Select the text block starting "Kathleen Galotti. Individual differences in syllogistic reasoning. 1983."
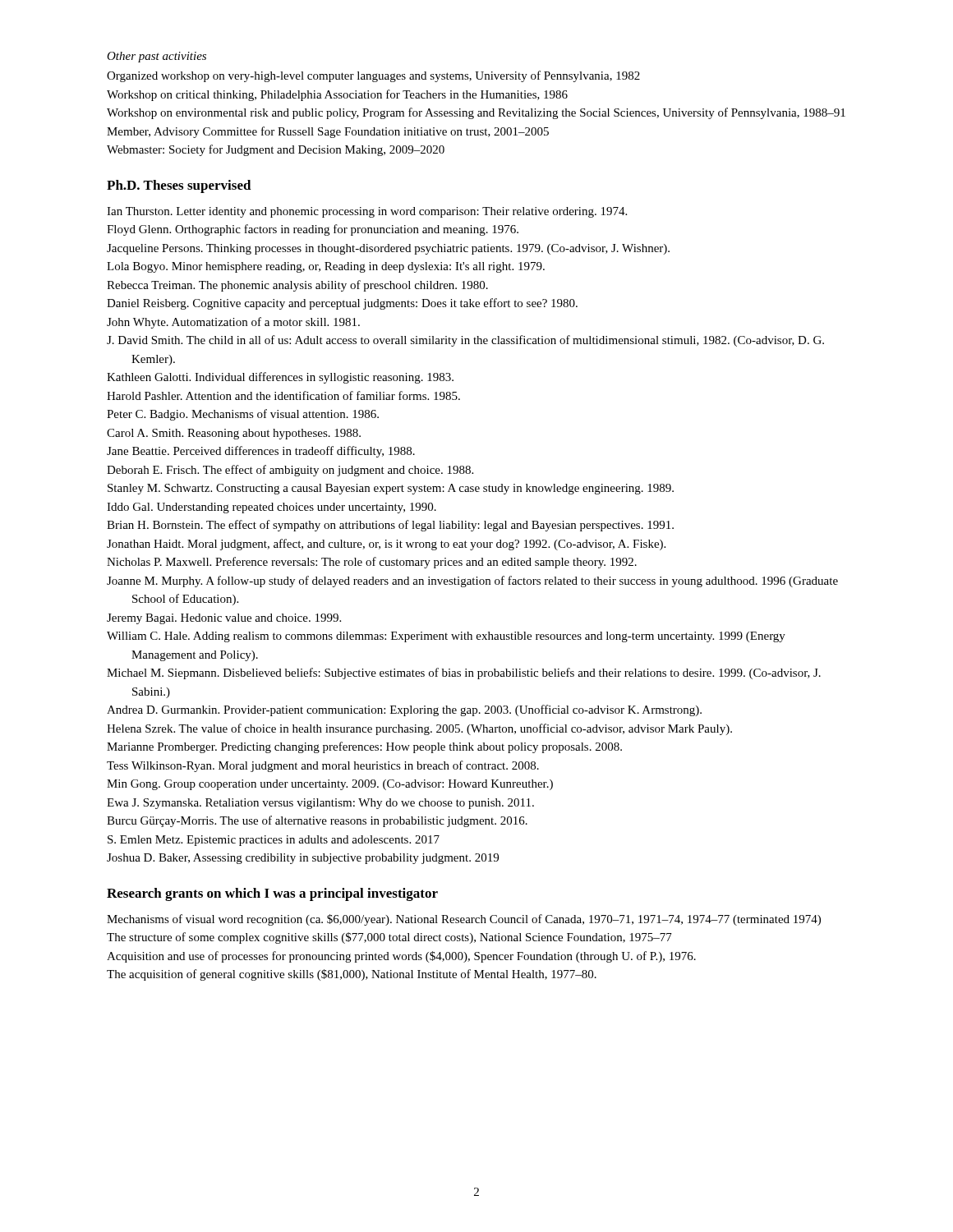This screenshot has height=1232, width=953. tap(281, 377)
